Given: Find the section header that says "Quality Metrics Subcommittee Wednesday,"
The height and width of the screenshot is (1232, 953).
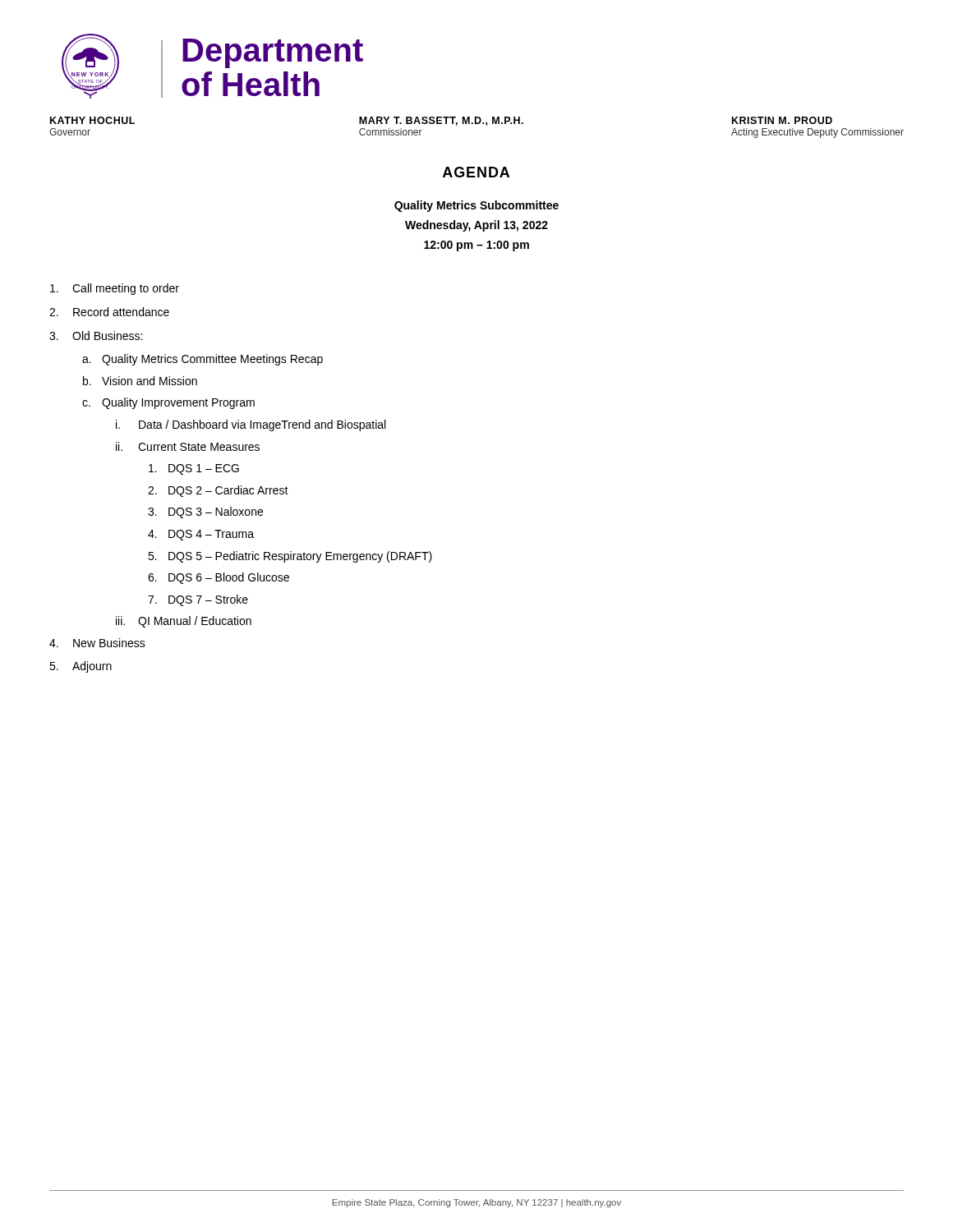Looking at the screenshot, I should click(x=476, y=225).
